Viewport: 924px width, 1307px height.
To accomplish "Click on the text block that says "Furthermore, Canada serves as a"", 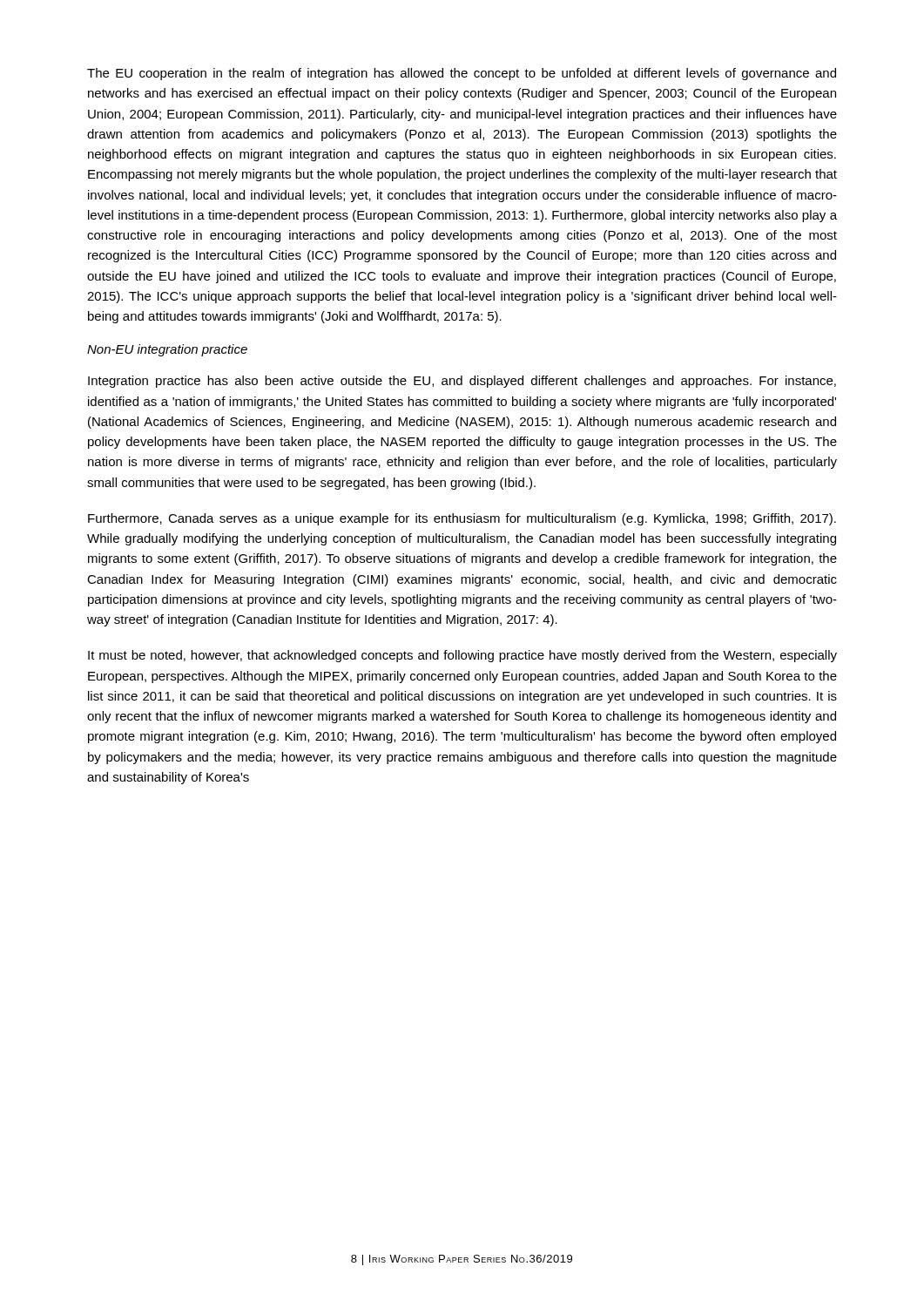I will tap(462, 568).
